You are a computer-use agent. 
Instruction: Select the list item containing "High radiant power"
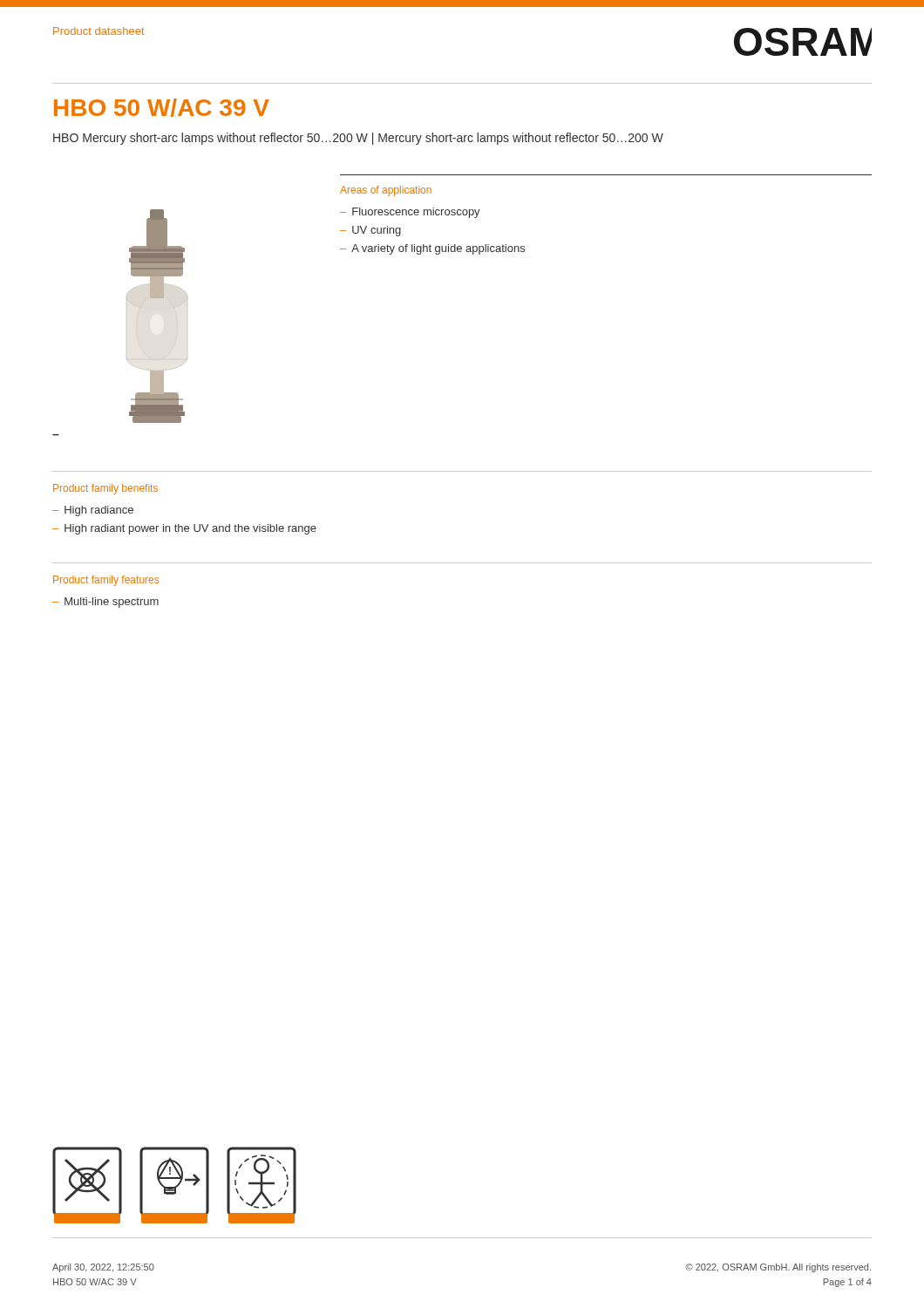pos(190,528)
